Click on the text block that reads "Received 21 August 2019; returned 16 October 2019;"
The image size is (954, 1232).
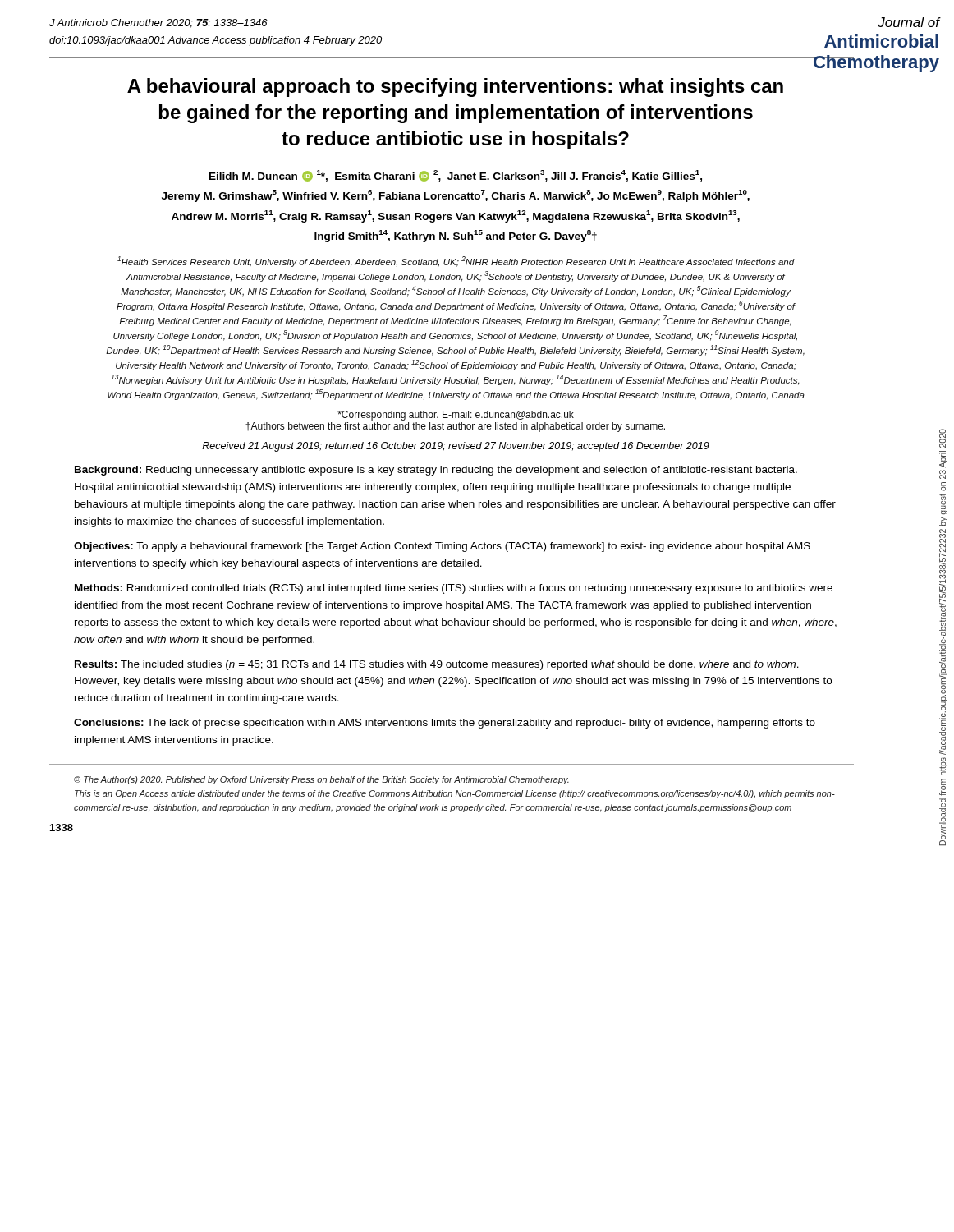click(456, 446)
